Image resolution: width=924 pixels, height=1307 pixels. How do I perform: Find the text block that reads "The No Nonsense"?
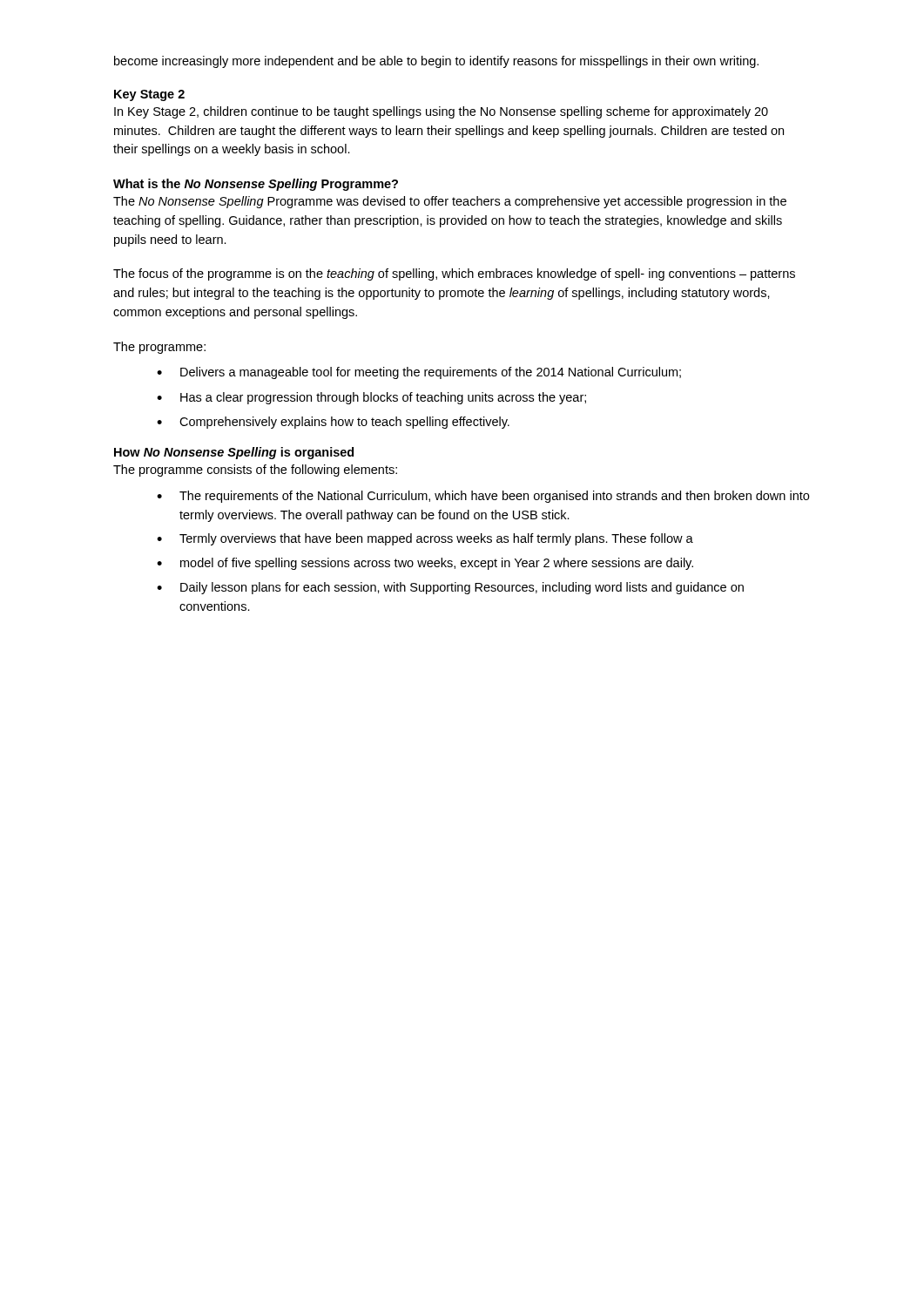tap(450, 220)
